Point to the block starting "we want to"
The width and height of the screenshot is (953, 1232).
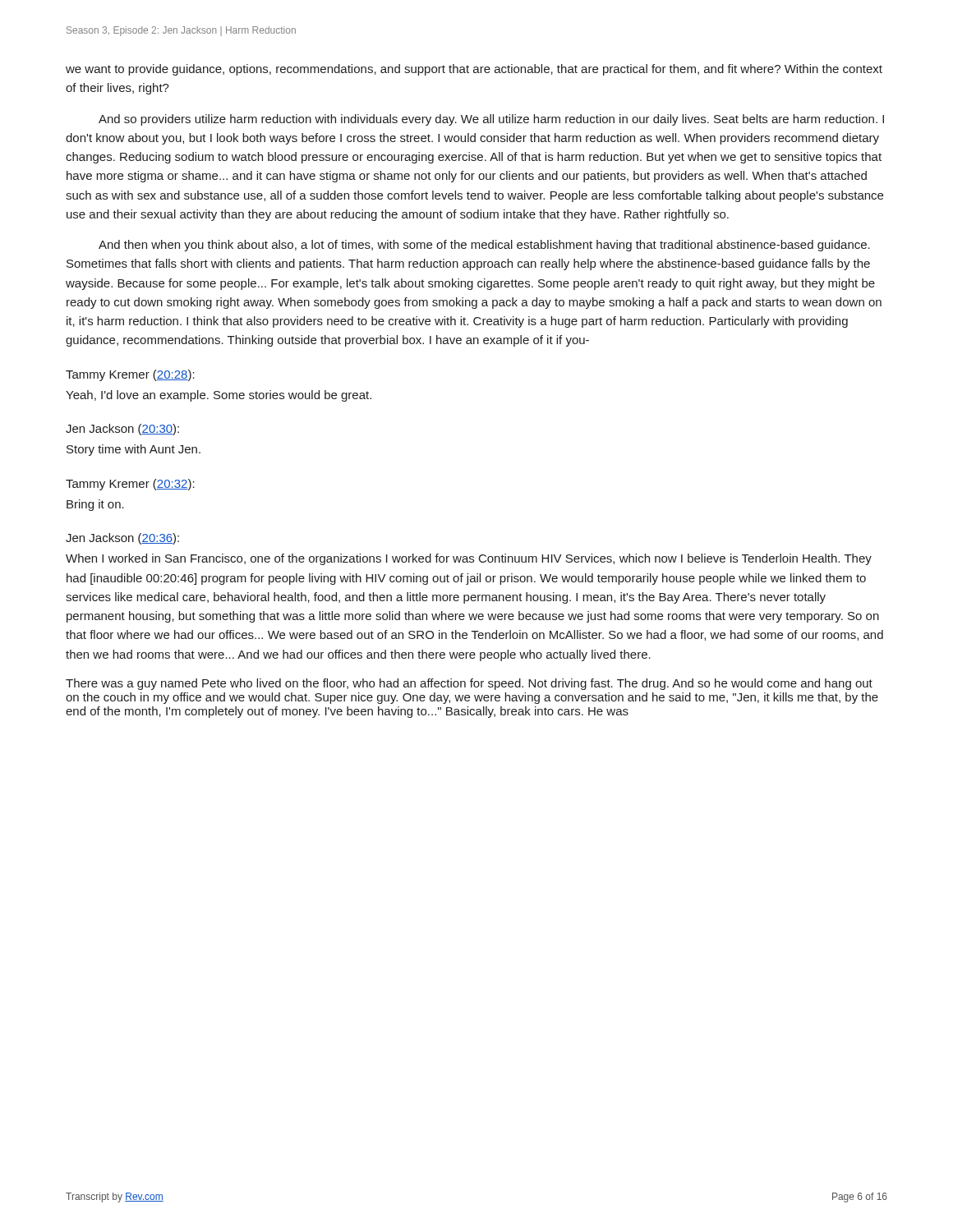coord(476,204)
